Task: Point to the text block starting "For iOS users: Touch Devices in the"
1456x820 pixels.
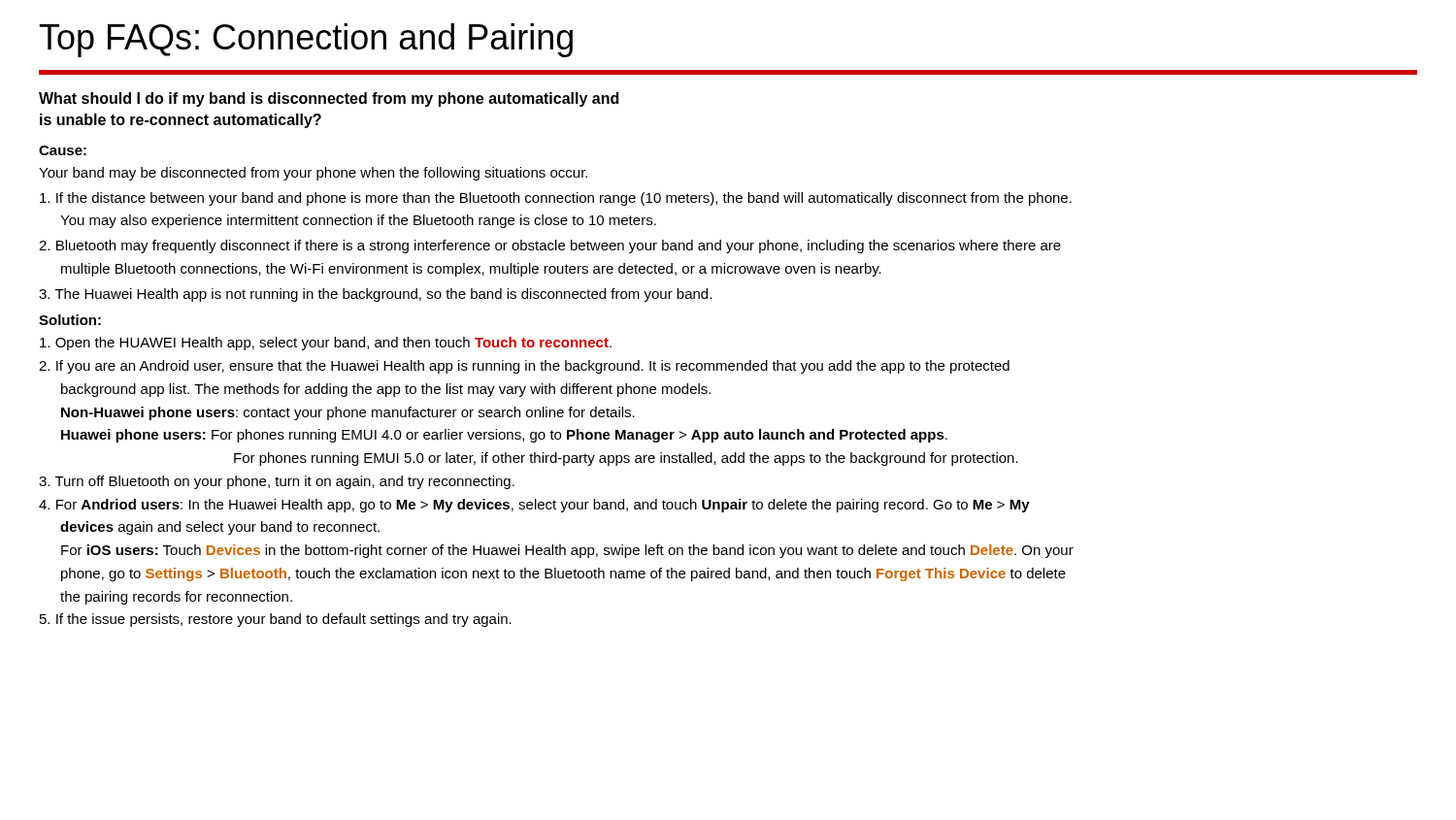Action: click(567, 550)
